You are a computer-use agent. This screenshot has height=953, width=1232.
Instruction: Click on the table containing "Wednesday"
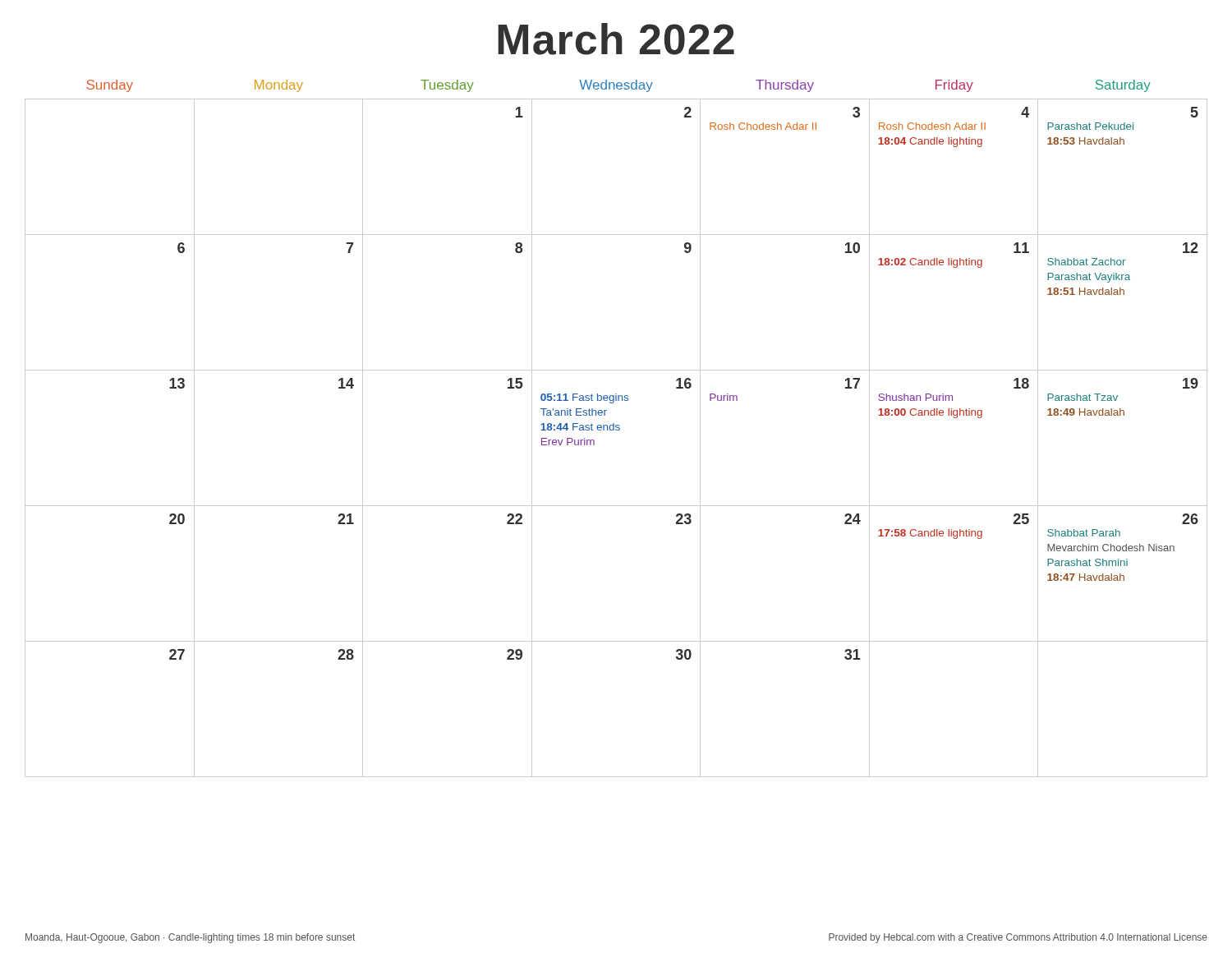pyautogui.click(x=616, y=425)
